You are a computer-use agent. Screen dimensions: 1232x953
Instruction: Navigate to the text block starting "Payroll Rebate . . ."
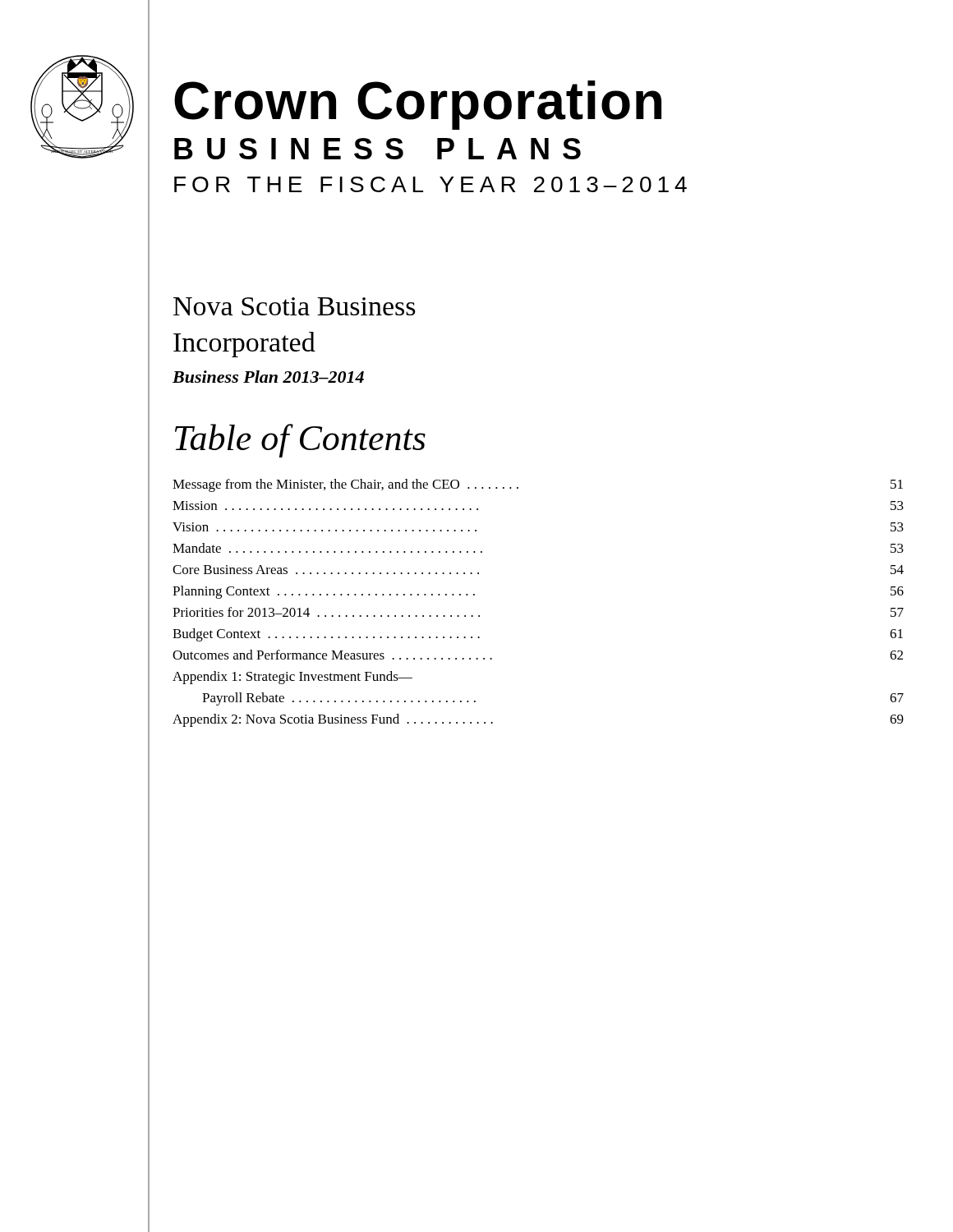coord(240,699)
